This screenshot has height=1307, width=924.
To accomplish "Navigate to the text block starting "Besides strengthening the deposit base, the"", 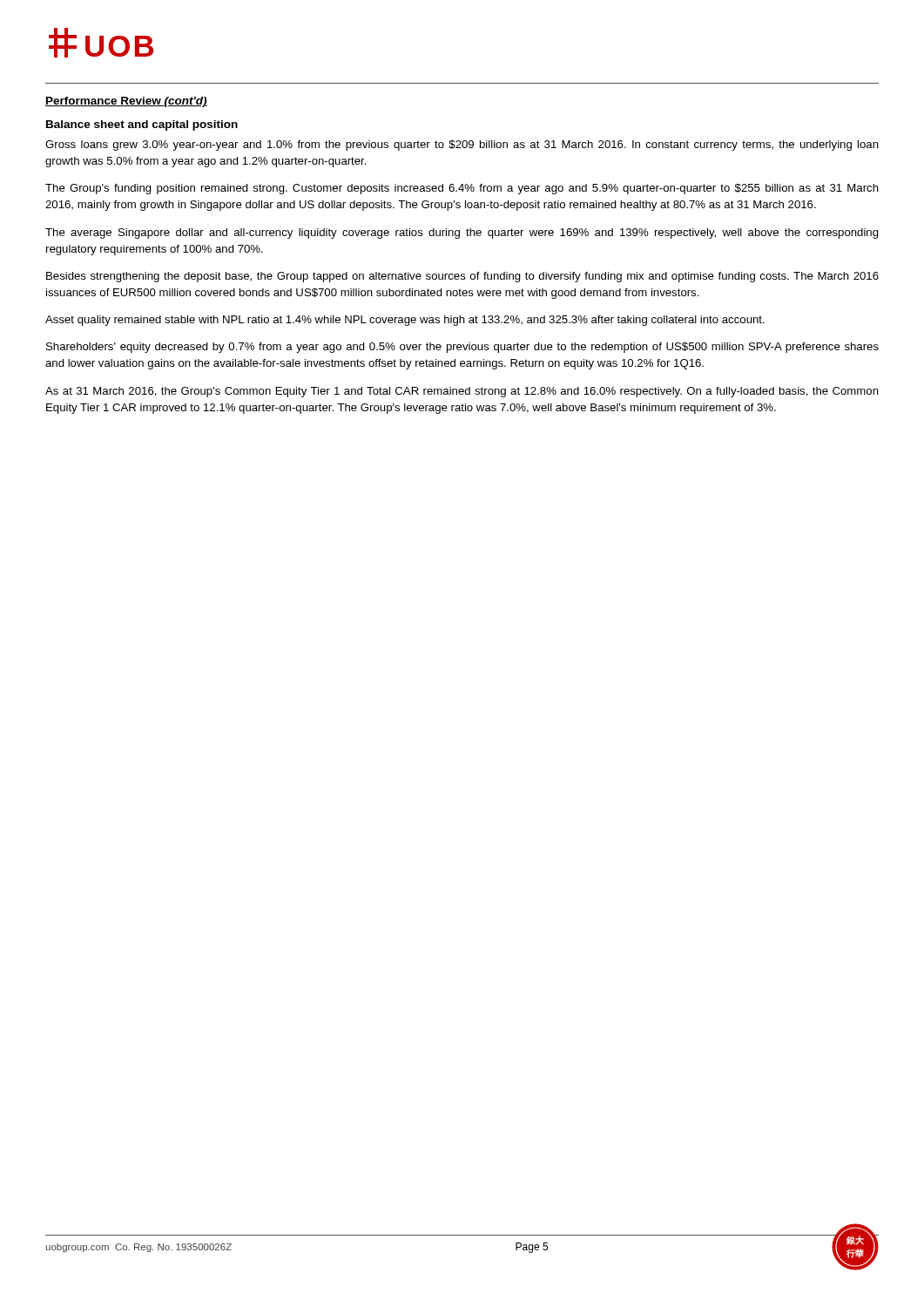I will tap(462, 284).
